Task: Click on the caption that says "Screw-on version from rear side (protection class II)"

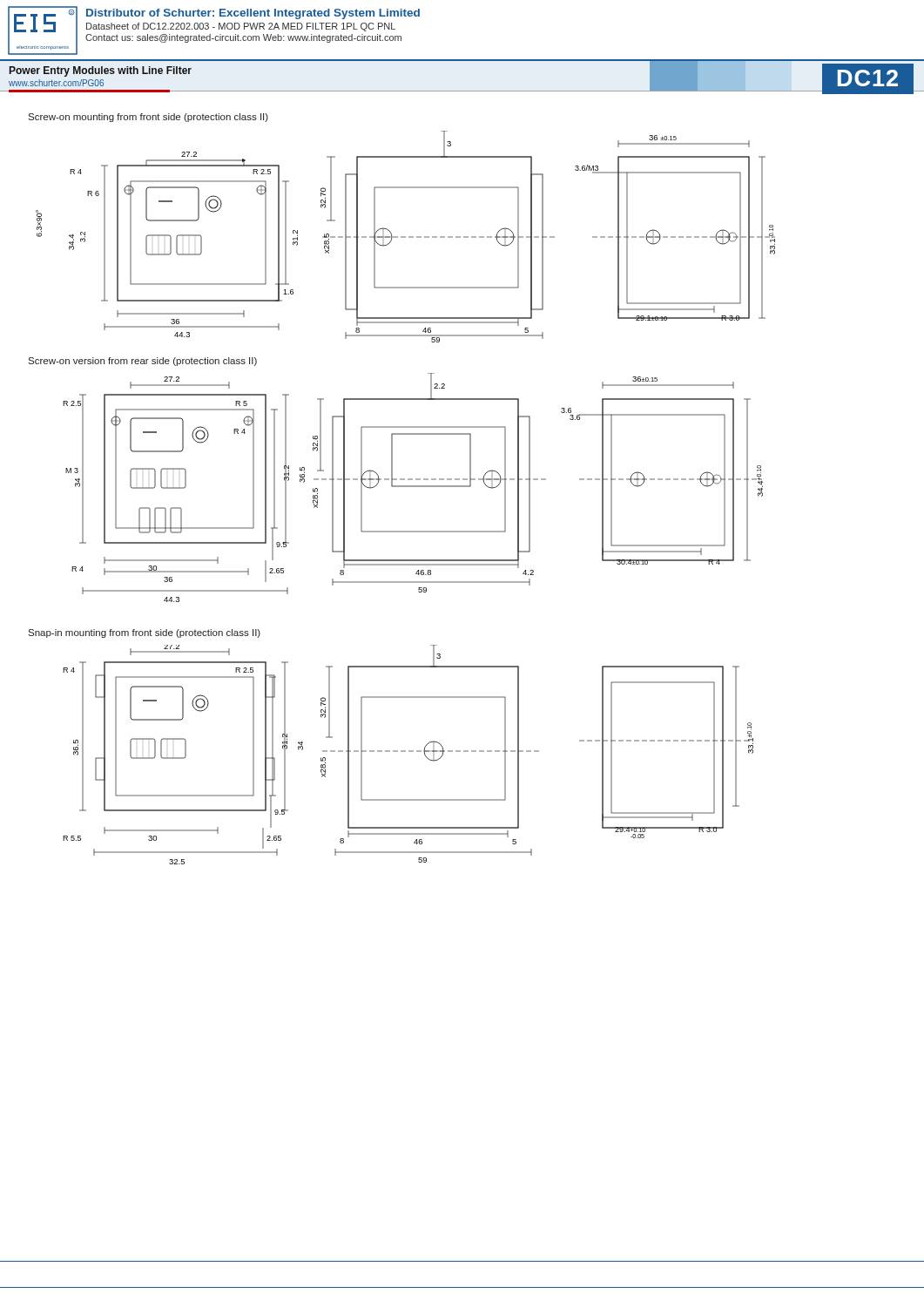Action: (x=143, y=361)
